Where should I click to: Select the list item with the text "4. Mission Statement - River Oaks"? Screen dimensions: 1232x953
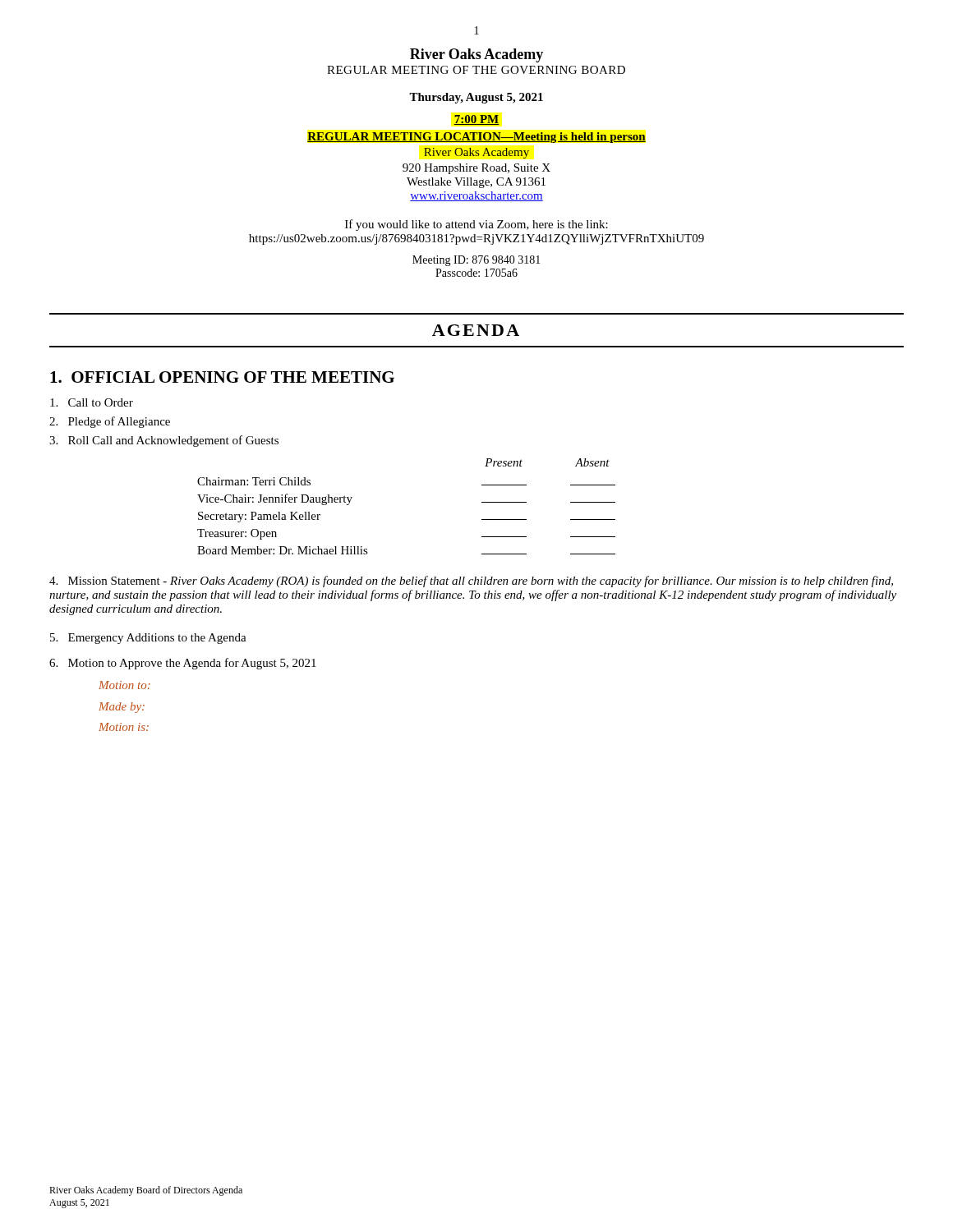(473, 595)
